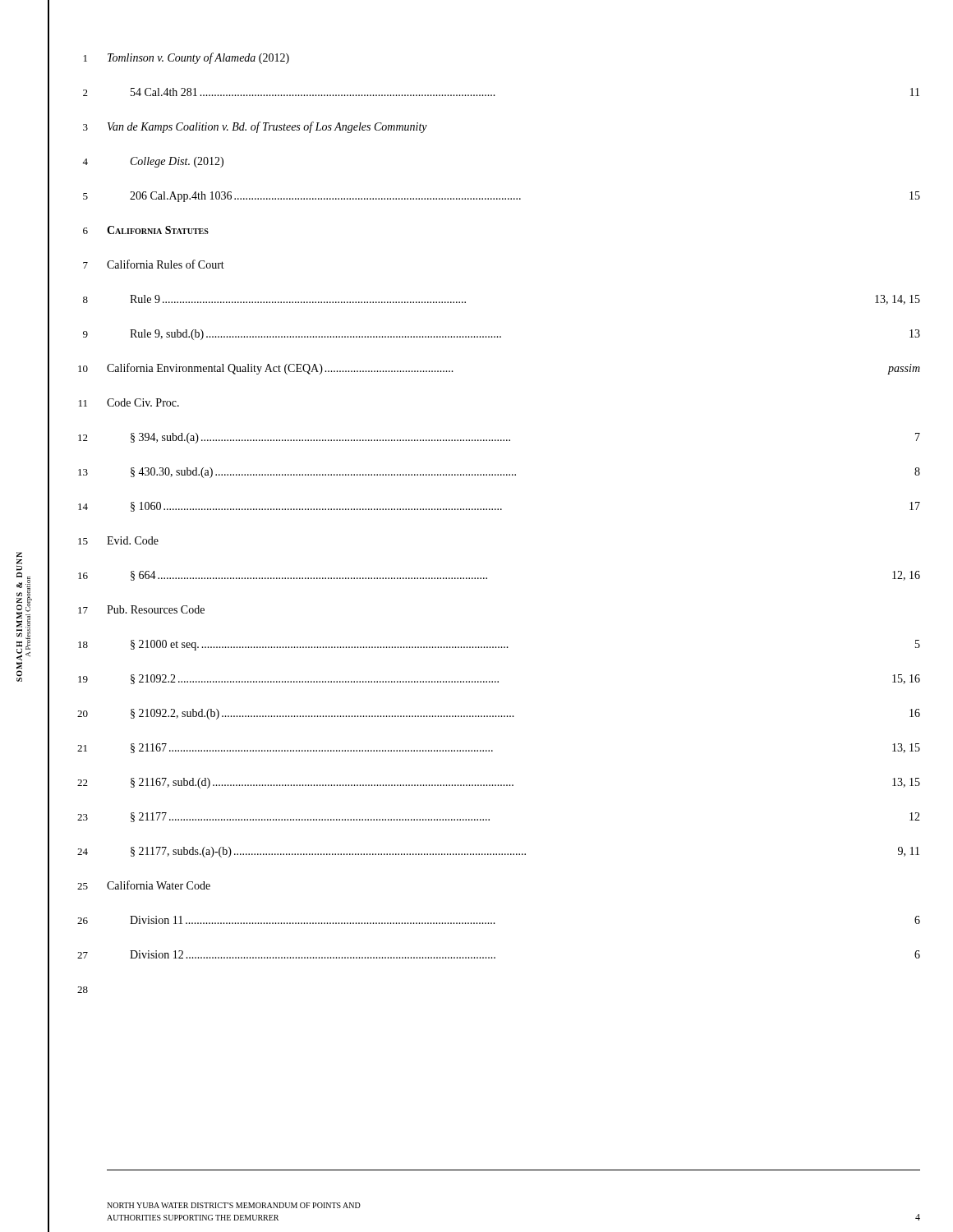Locate the text that says "California Environmental Quality Act (CEQA) ............................................. passim"
The width and height of the screenshot is (953, 1232).
(273, 368)
